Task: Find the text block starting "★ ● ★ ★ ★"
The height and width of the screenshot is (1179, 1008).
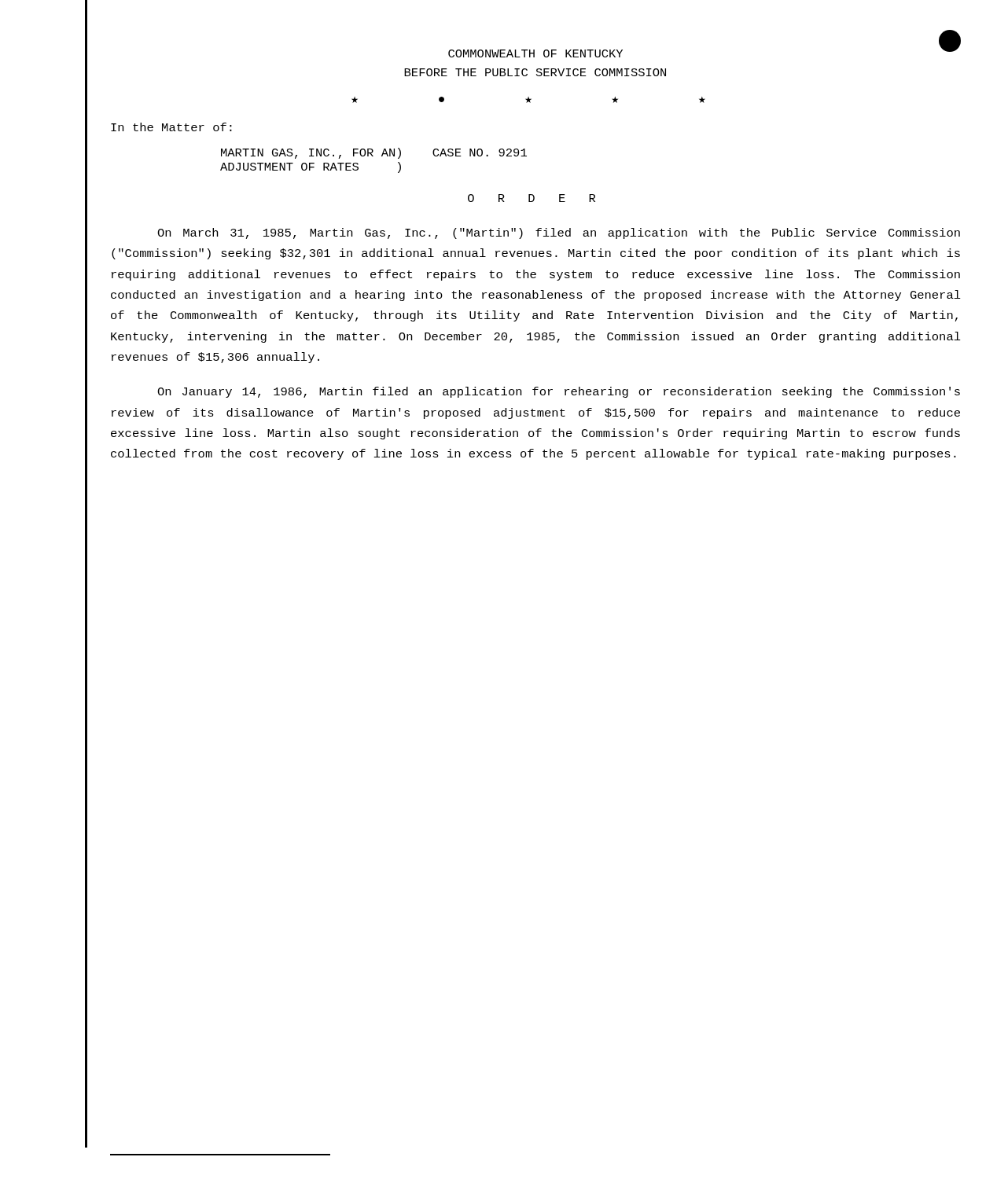Action: pyautogui.click(x=535, y=100)
